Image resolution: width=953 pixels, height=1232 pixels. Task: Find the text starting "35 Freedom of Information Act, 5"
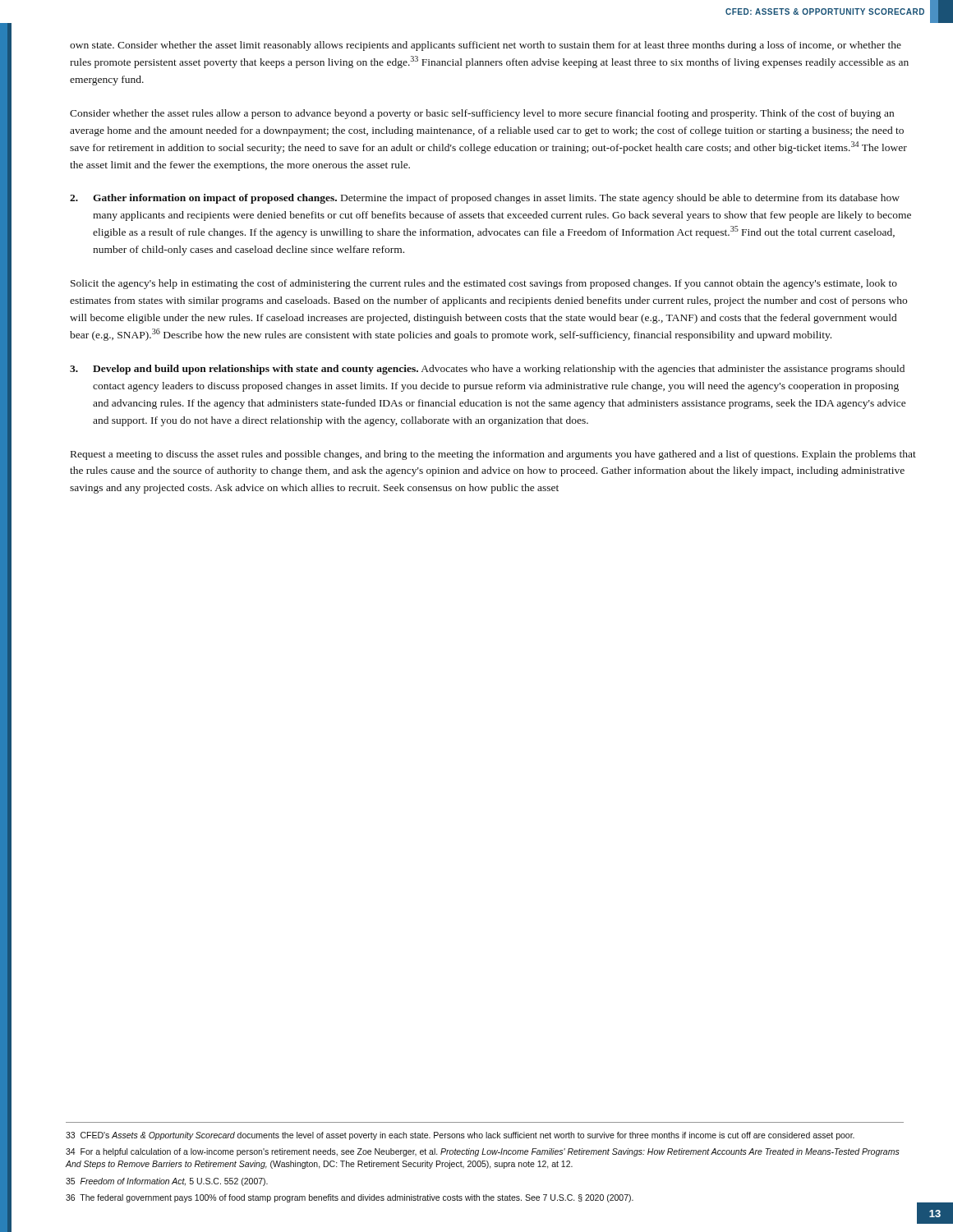pyautogui.click(x=167, y=1181)
